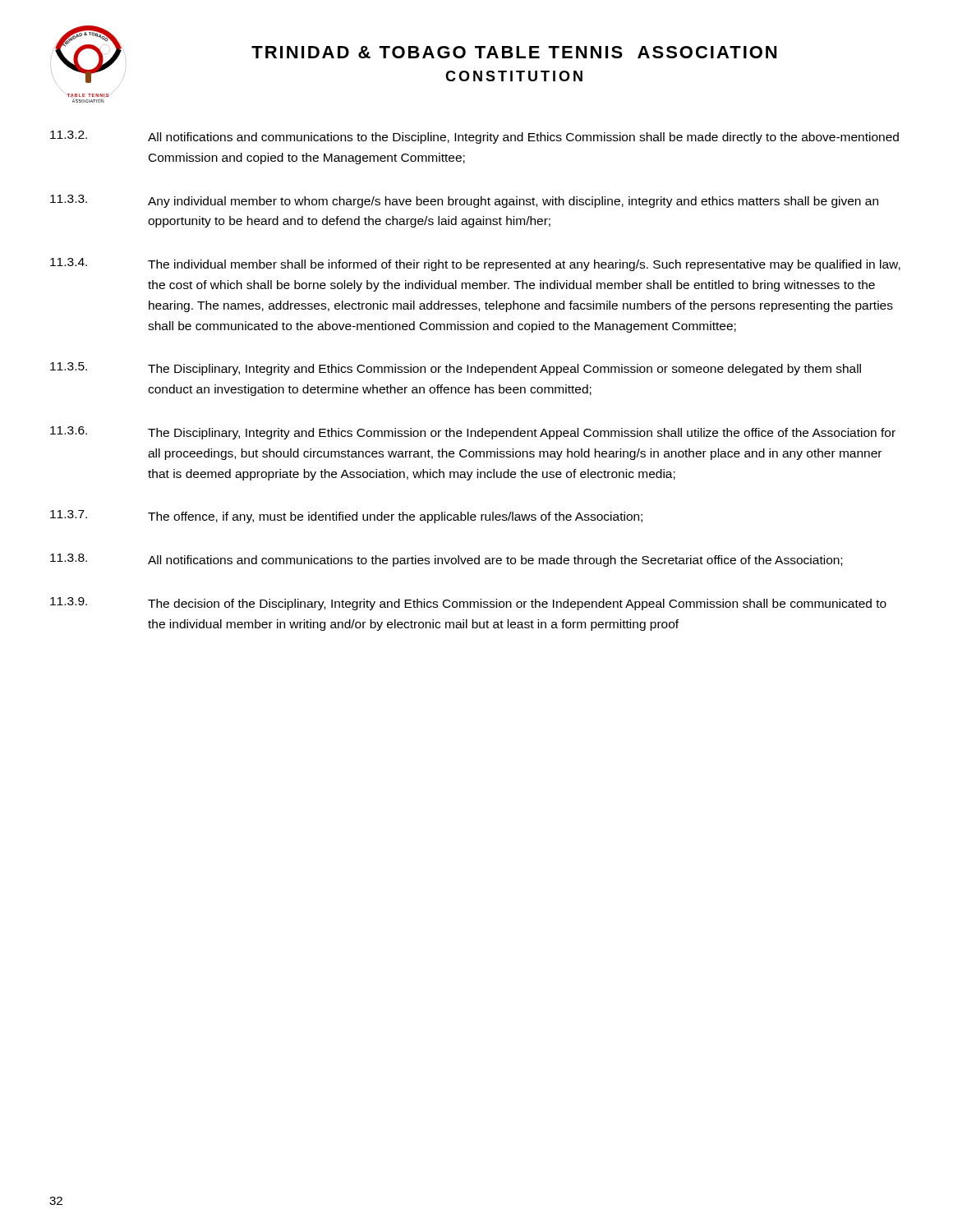Locate the block of text that opens with "11.3.7. The offence, if any,"
Screen dimensions: 1232x953
(x=476, y=517)
